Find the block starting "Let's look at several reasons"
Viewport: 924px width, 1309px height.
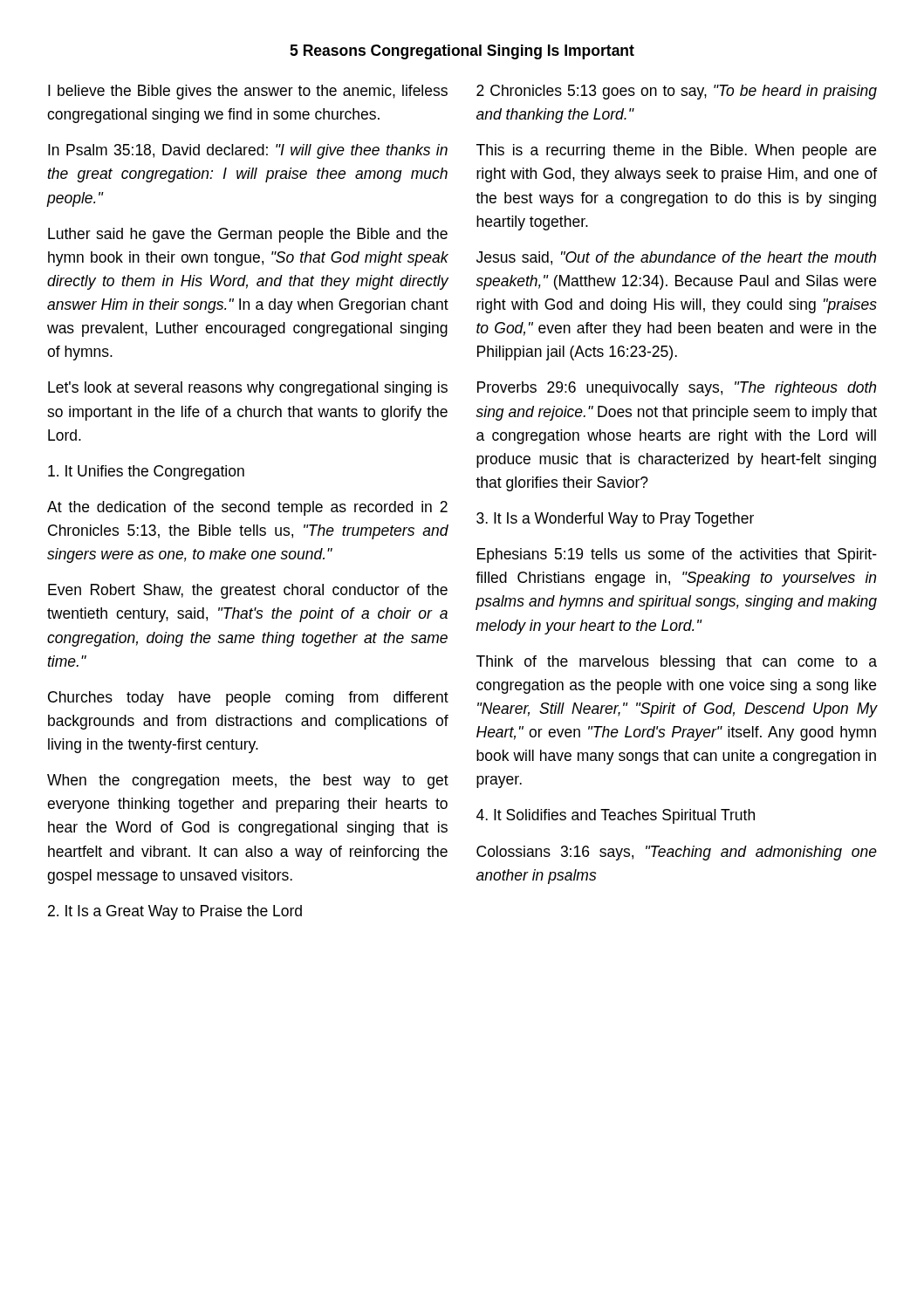pos(248,412)
